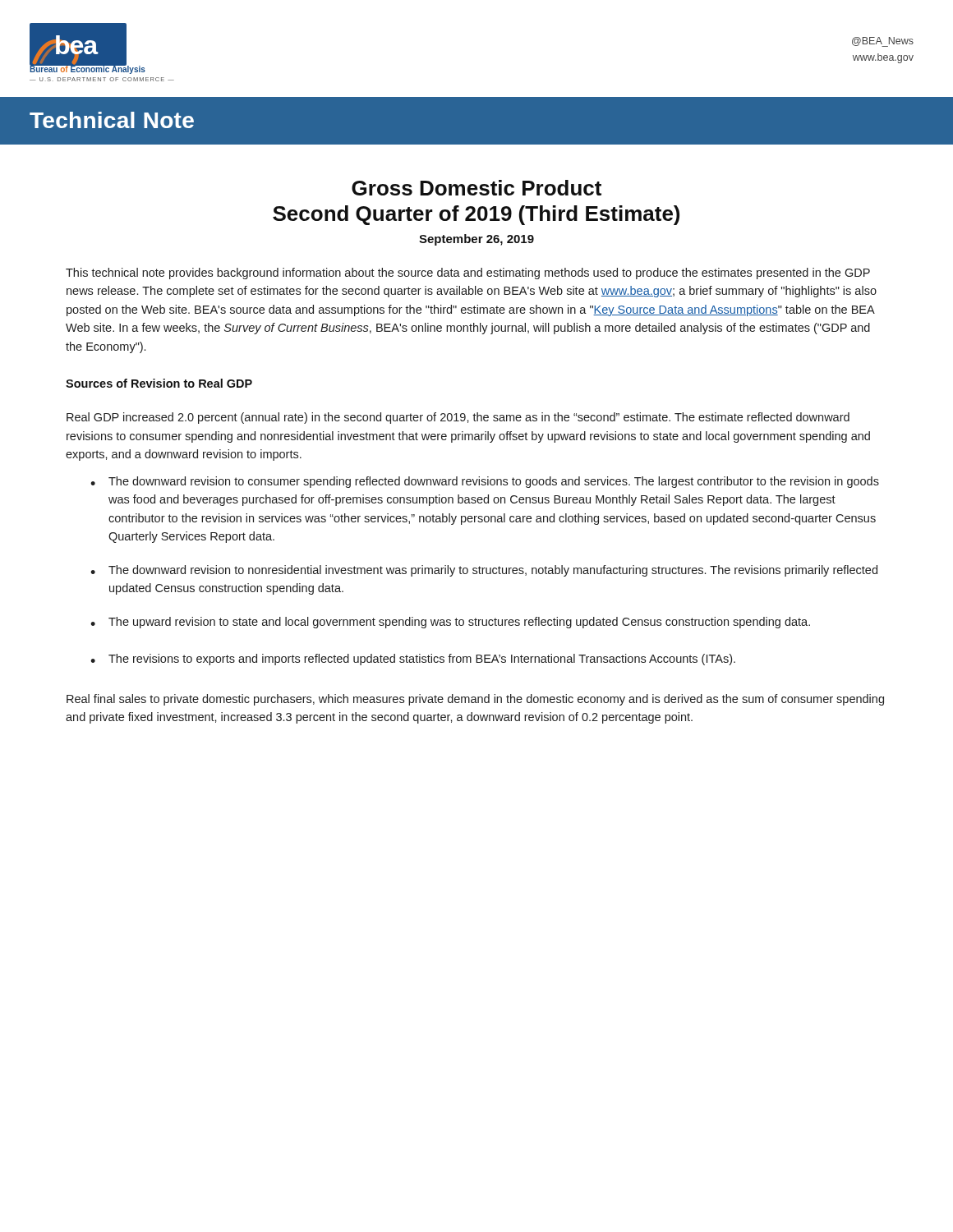Locate the section header that reads "Sources of Revision to"
This screenshot has height=1232, width=953.
click(x=159, y=384)
